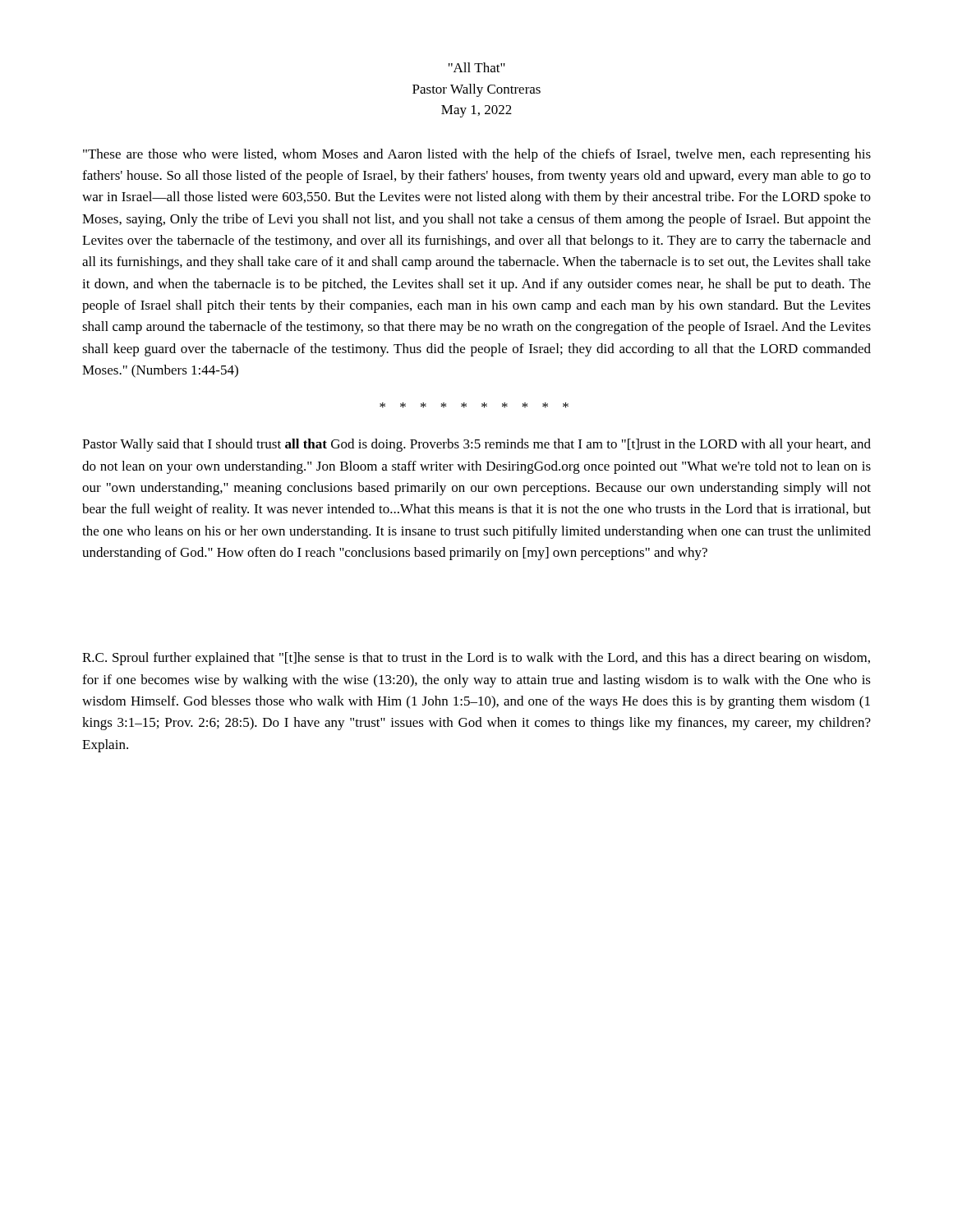Navigate to the text block starting "R.C. Sproul further explained that"
Viewport: 953px width, 1232px height.
click(x=476, y=701)
